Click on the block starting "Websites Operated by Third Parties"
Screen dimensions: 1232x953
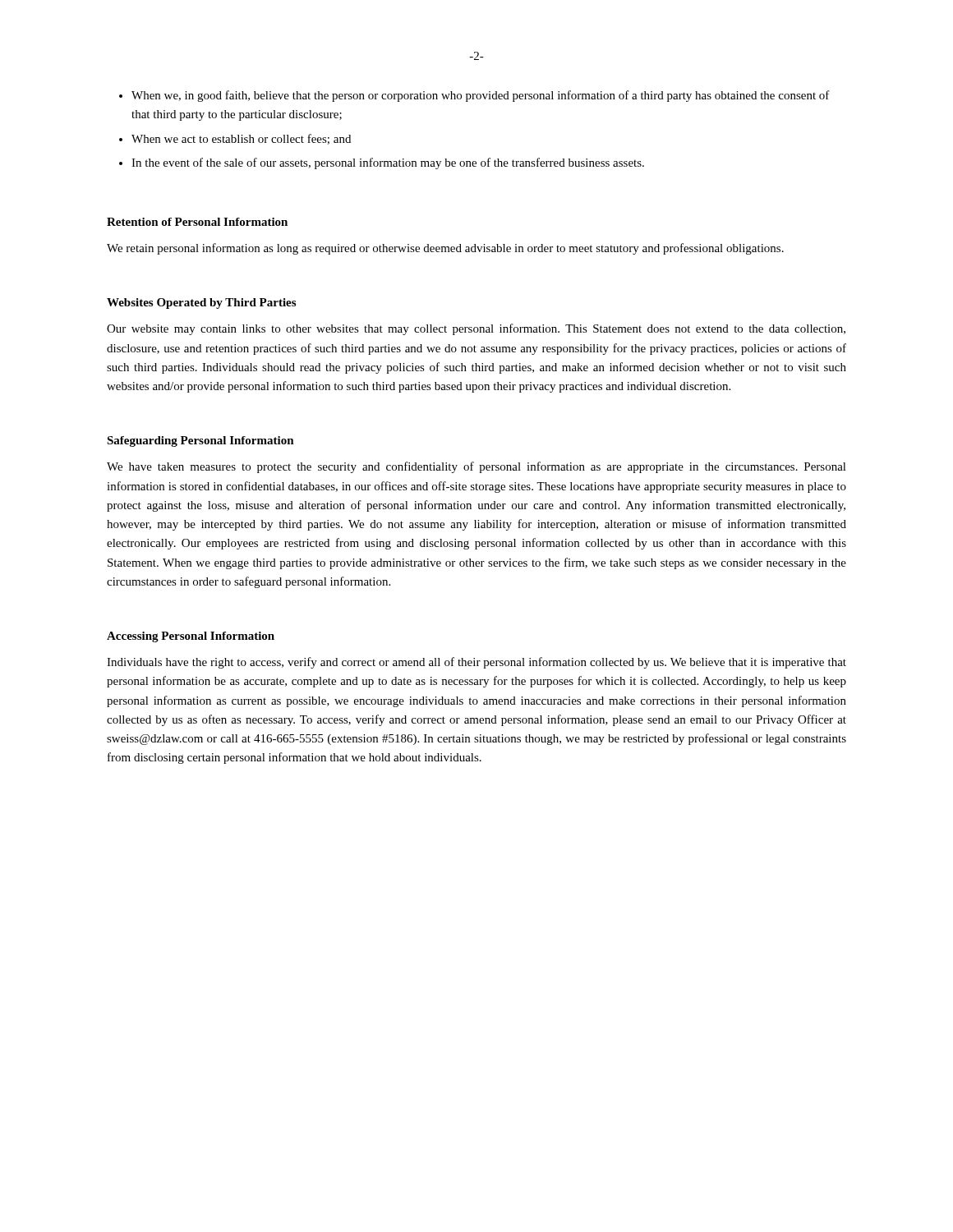coord(202,302)
